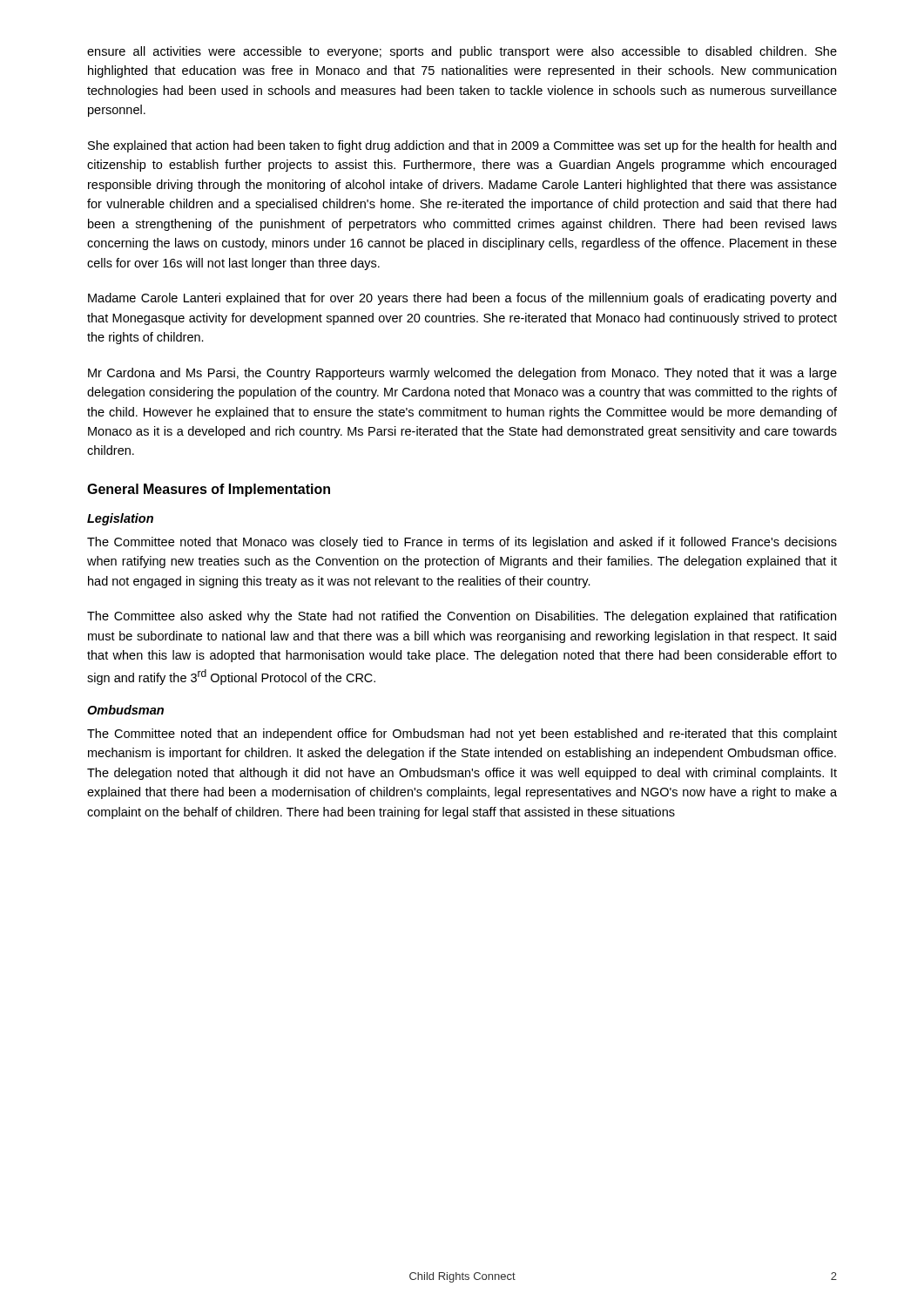The height and width of the screenshot is (1307, 924).
Task: Point to the region starting "Mr Cardona and"
Action: coord(462,412)
